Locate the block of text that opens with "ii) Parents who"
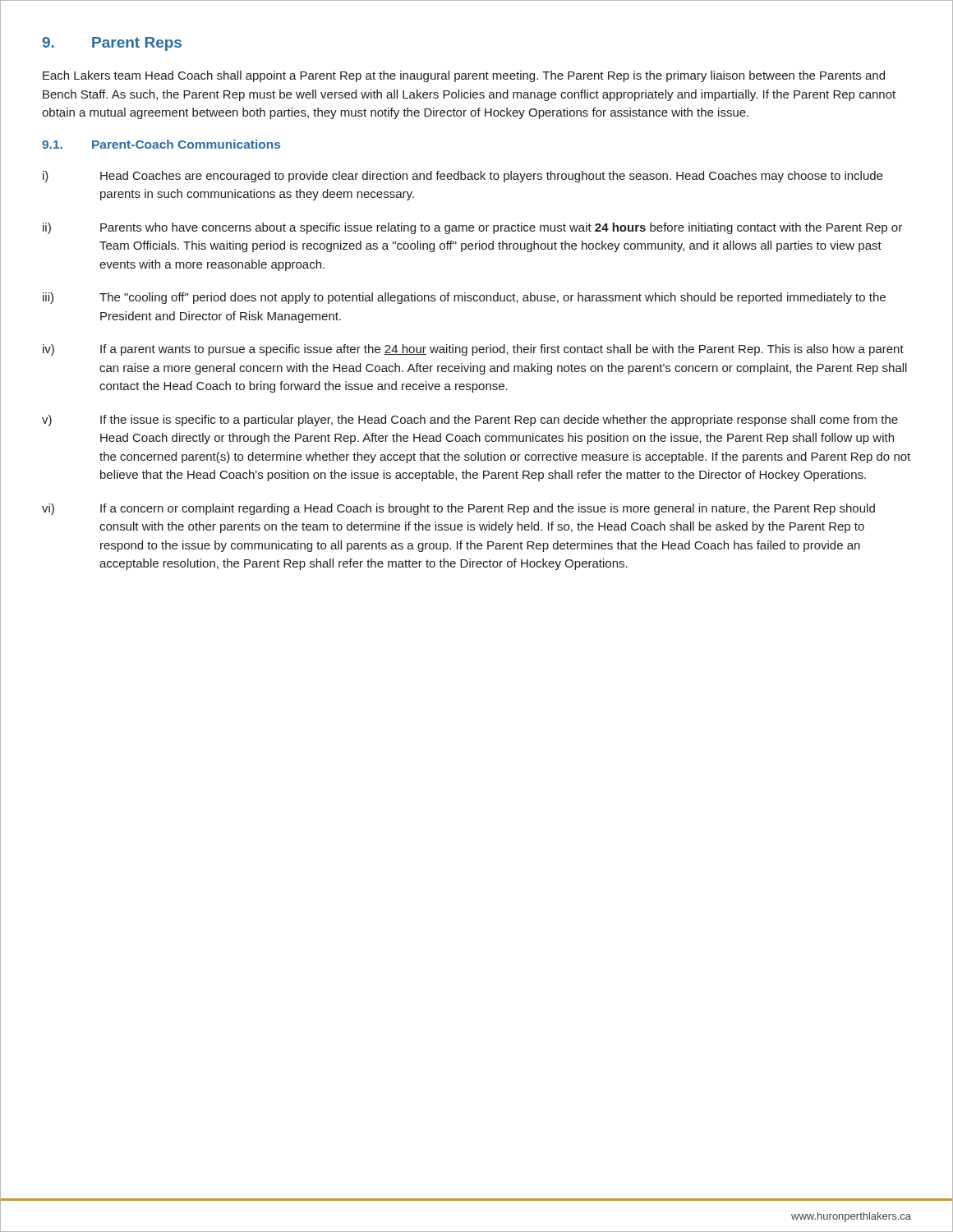953x1232 pixels. click(476, 246)
